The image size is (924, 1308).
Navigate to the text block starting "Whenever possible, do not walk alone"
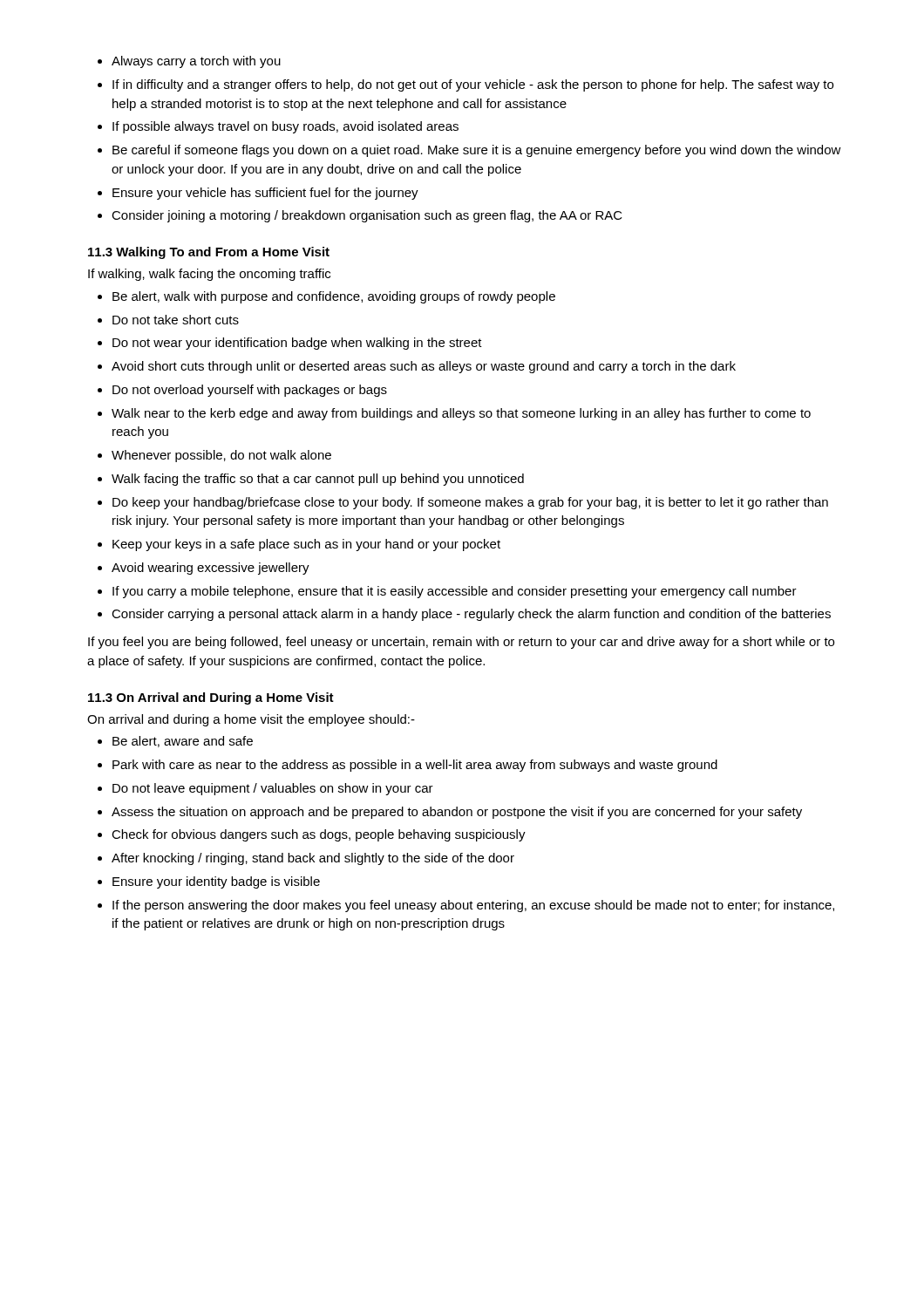221,456
